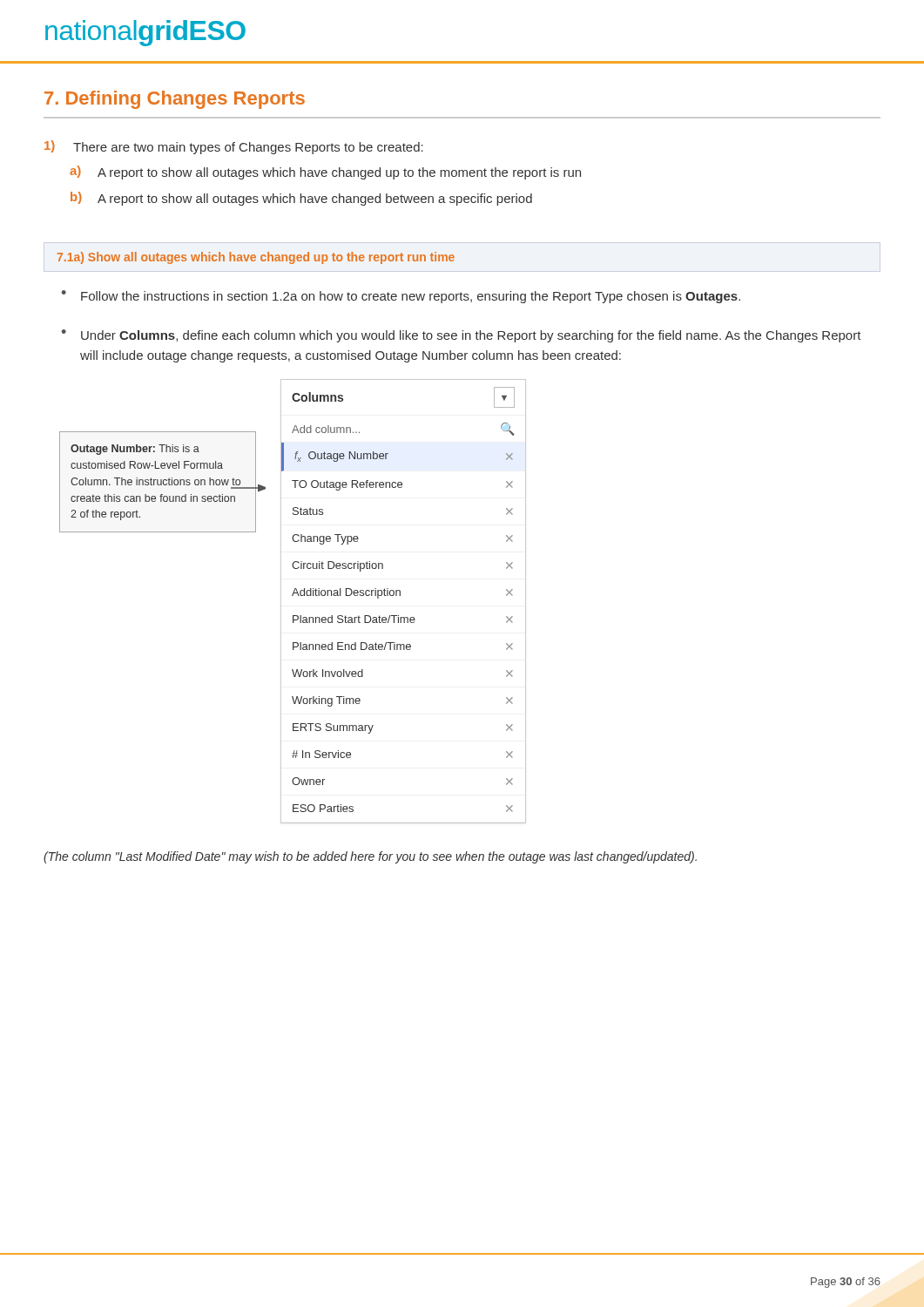Screen dimensions: 1307x924
Task: Click on the list item with the text "1) There are two main types of Changes"
Action: (234, 147)
